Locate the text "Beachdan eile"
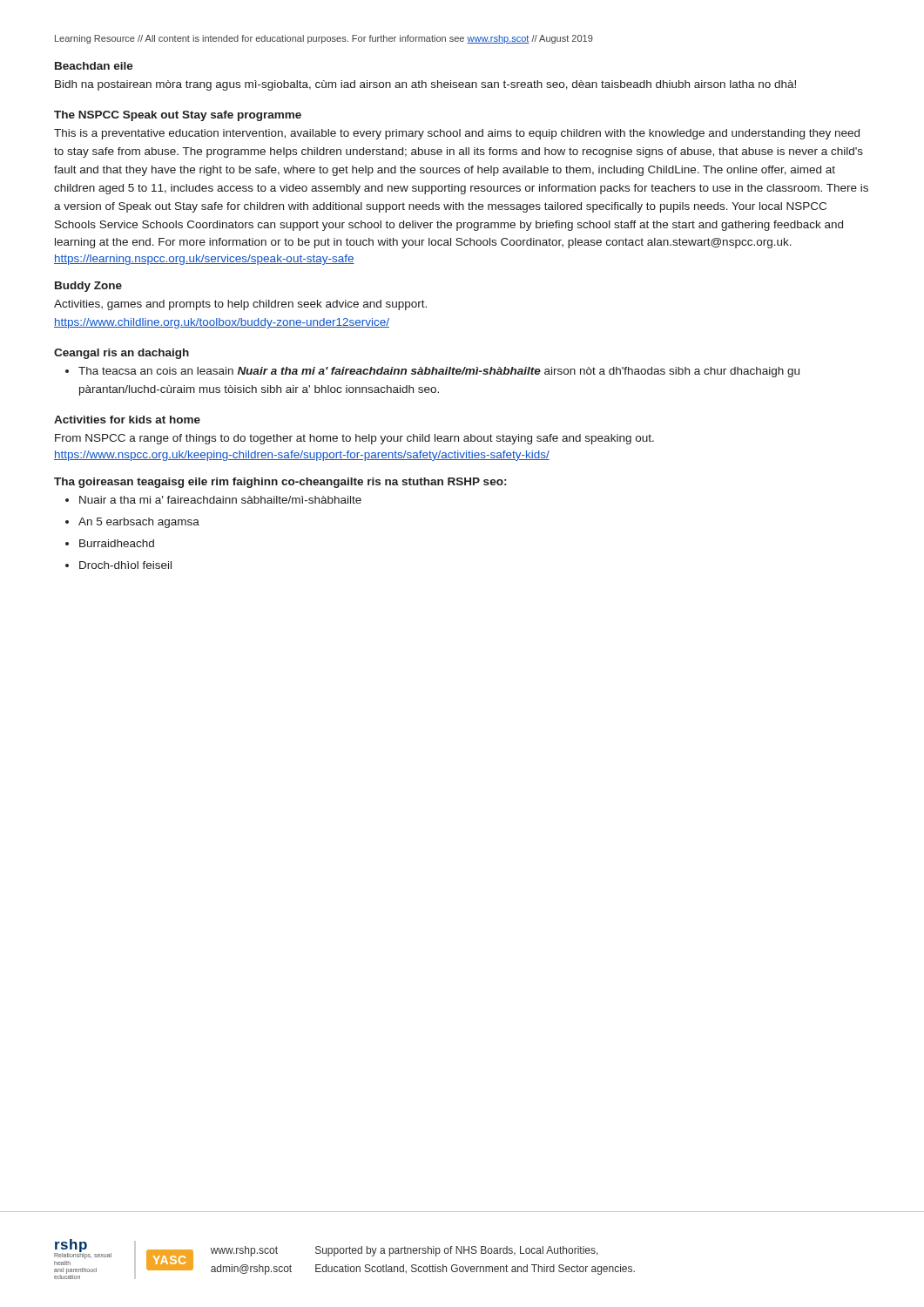The width and height of the screenshot is (924, 1307). click(x=94, y=66)
